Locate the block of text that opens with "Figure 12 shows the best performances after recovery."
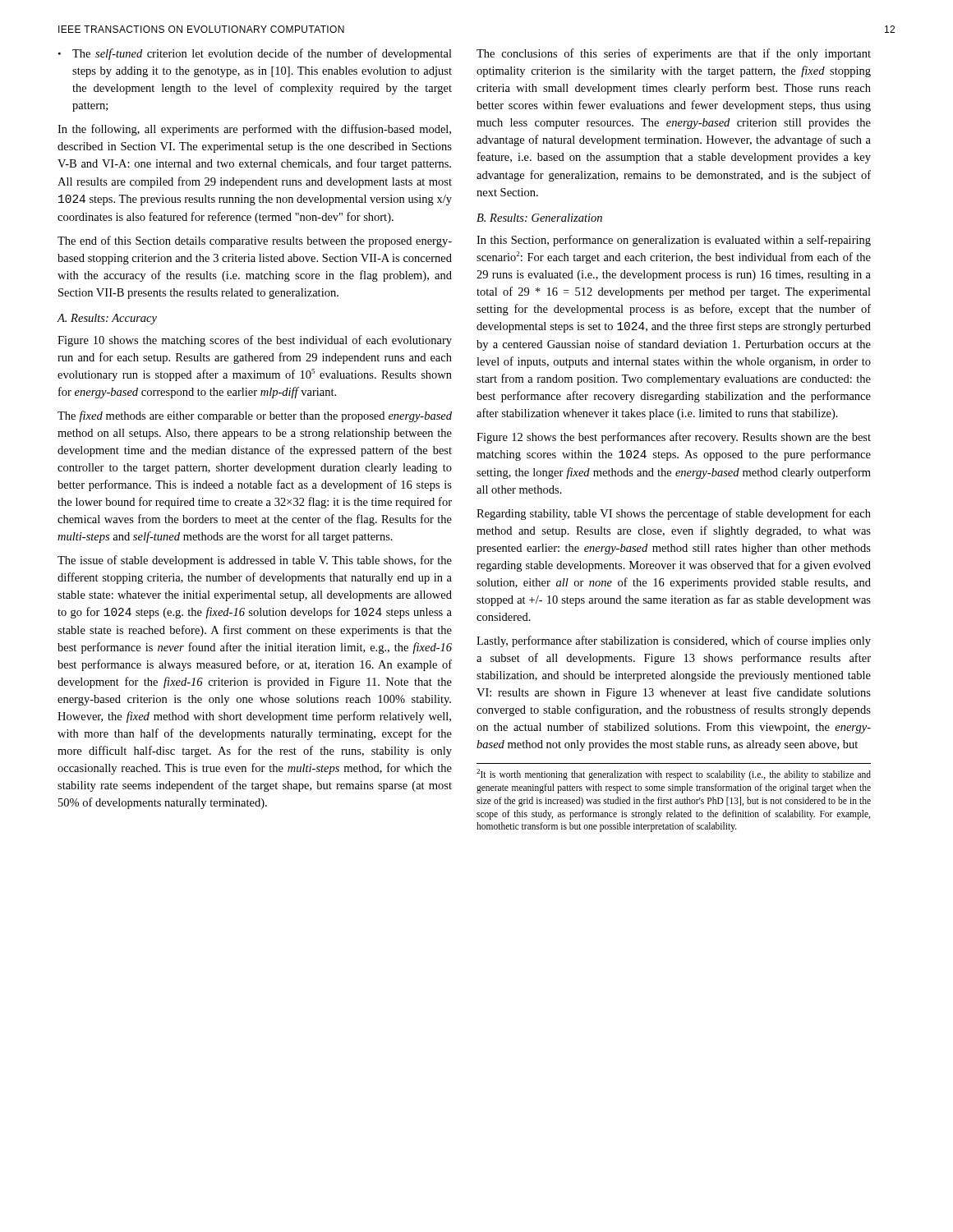Image resolution: width=953 pixels, height=1232 pixels. [x=674, y=463]
